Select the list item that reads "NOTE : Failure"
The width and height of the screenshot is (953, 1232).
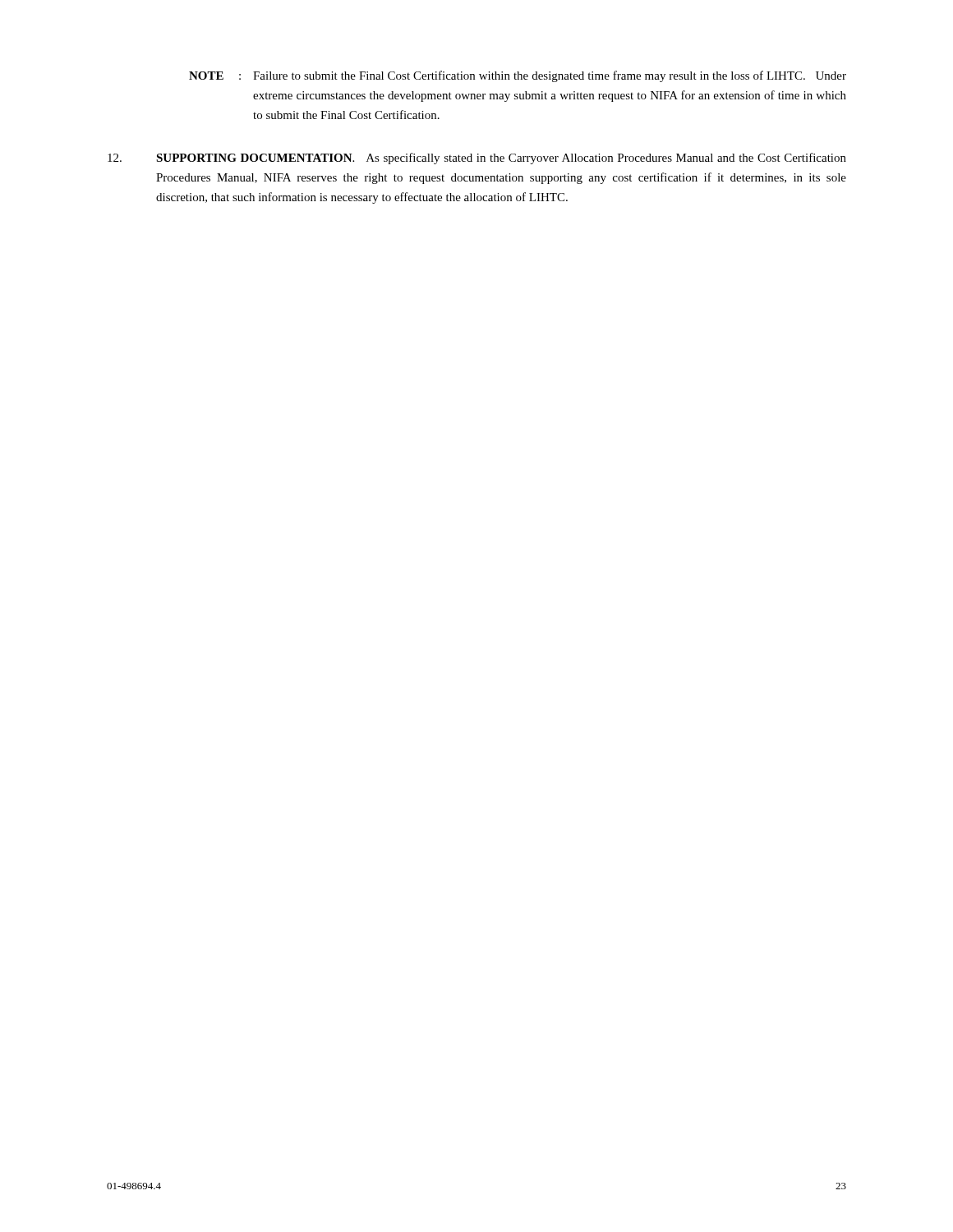518,95
